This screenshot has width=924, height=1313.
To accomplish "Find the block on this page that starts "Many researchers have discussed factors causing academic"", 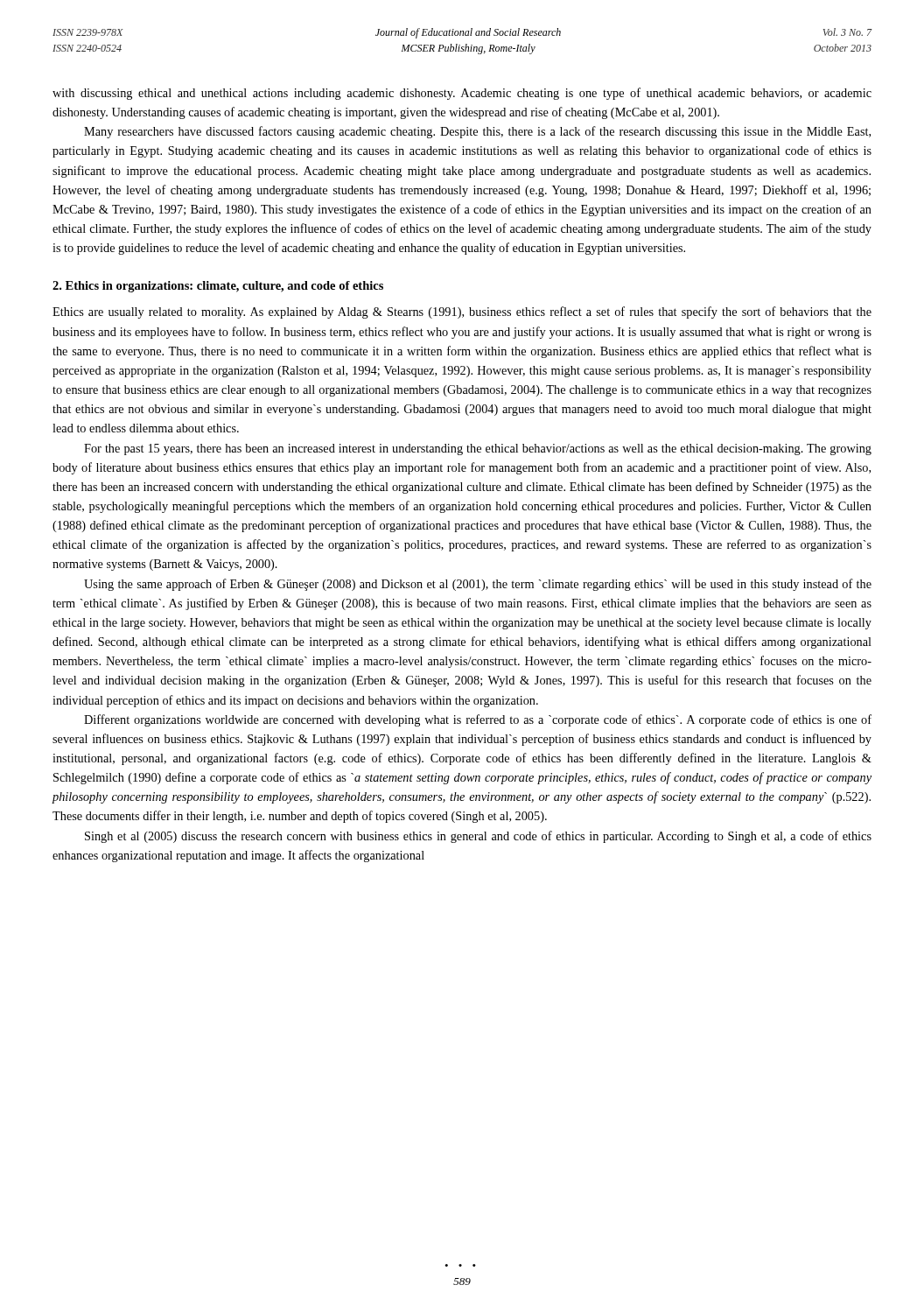I will click(x=462, y=190).
